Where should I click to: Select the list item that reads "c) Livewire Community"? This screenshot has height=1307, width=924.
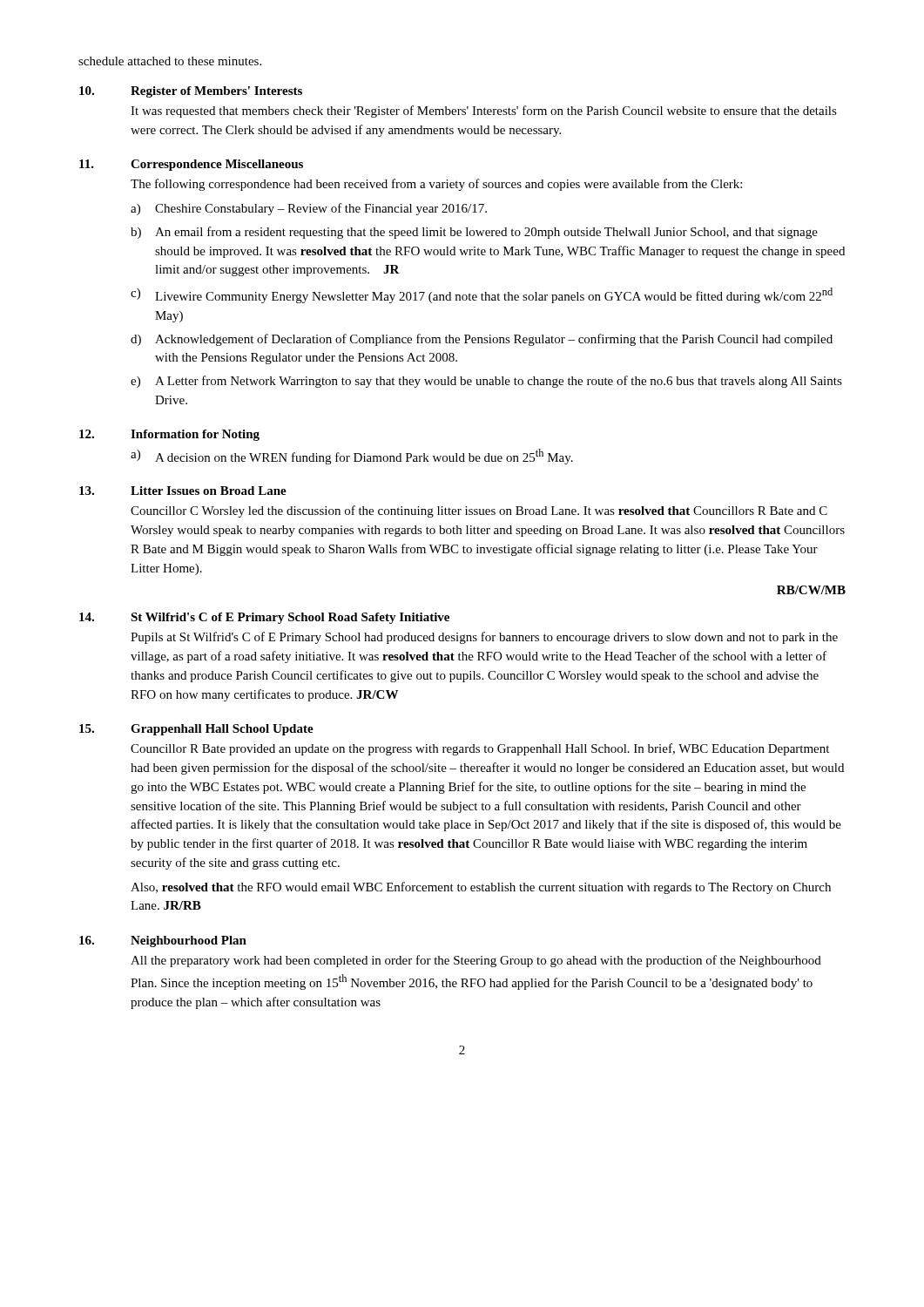(x=488, y=305)
